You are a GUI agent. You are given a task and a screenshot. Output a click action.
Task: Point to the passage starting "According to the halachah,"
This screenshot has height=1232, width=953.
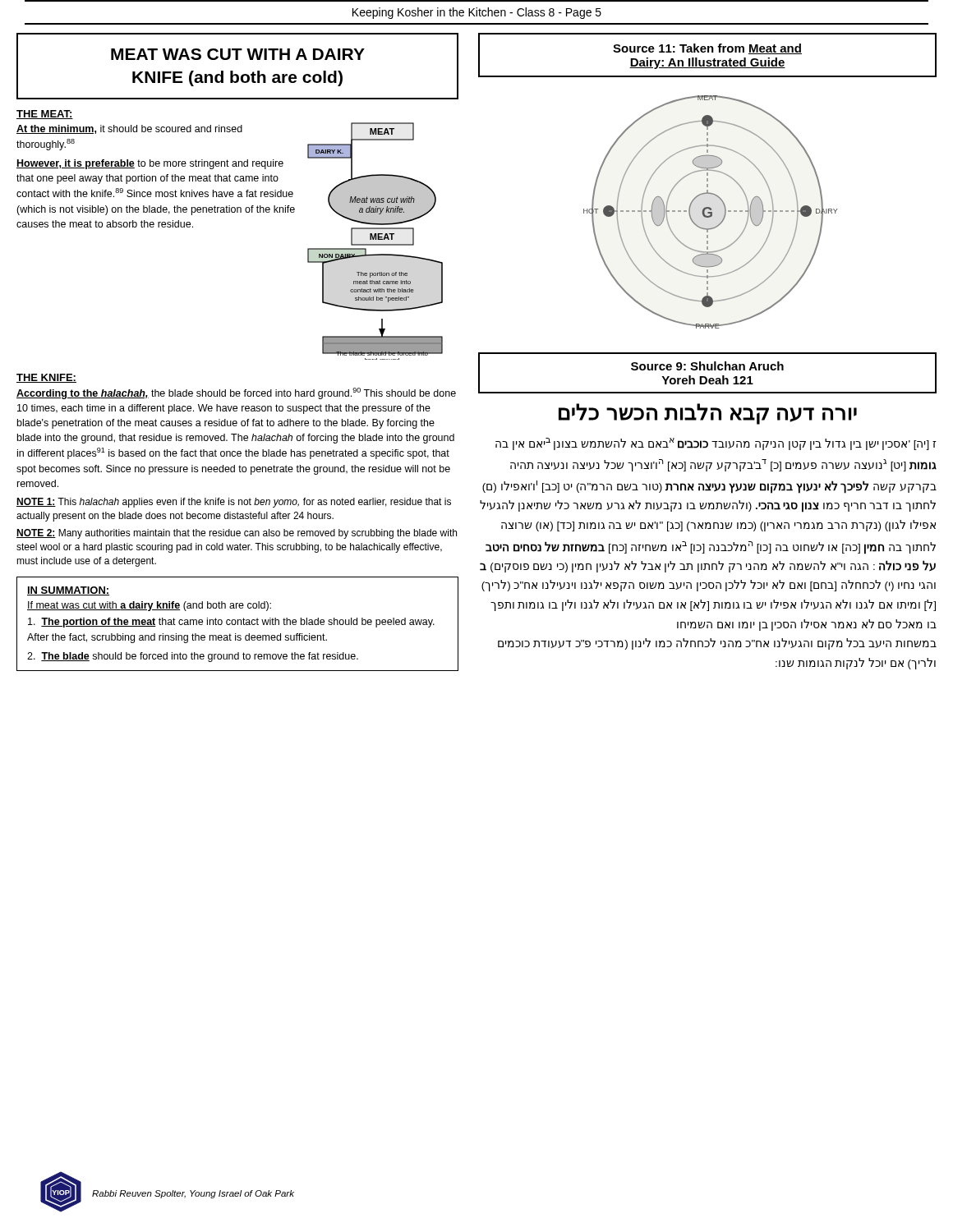click(x=236, y=438)
